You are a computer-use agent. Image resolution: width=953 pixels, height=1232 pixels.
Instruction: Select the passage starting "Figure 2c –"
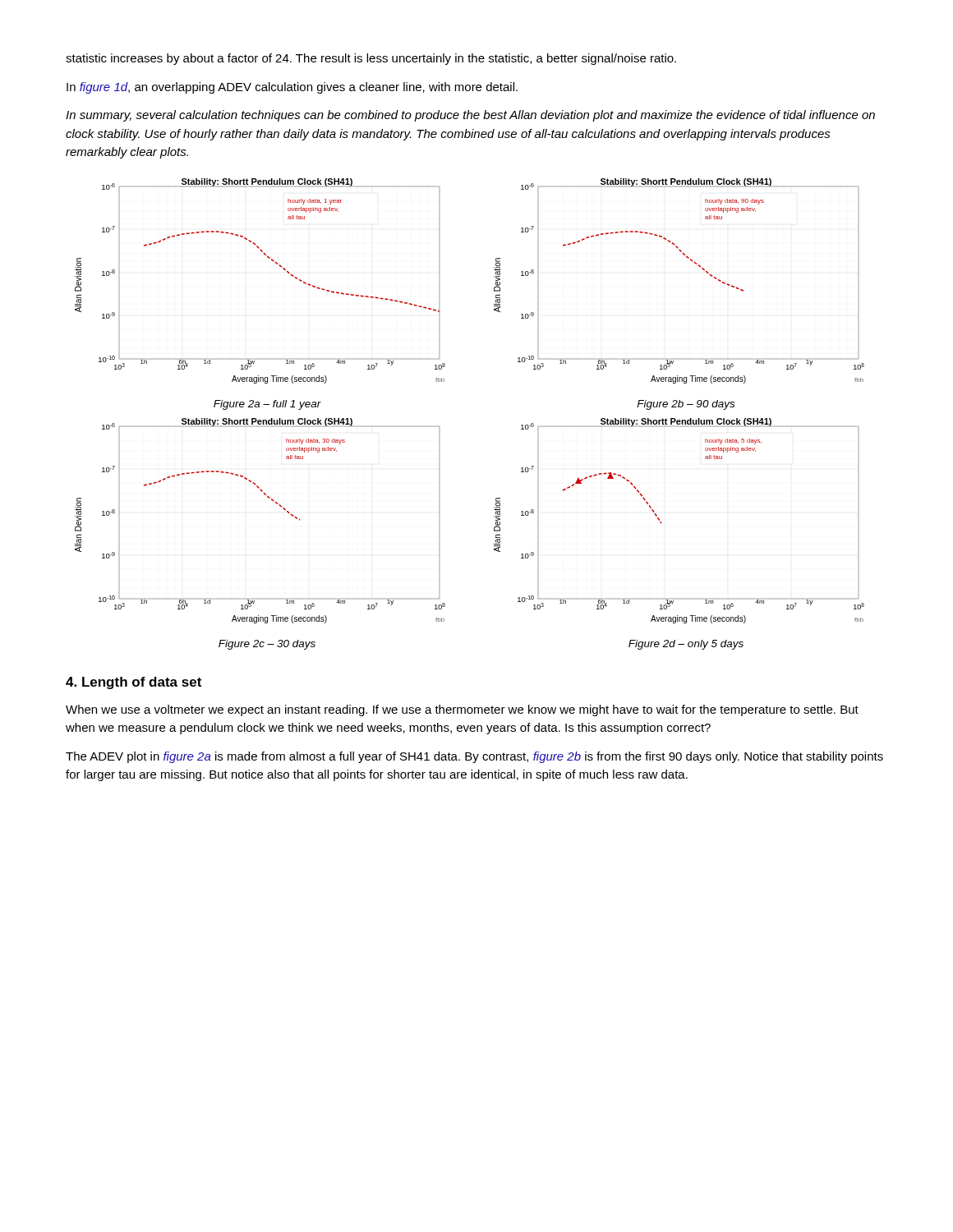click(x=267, y=643)
